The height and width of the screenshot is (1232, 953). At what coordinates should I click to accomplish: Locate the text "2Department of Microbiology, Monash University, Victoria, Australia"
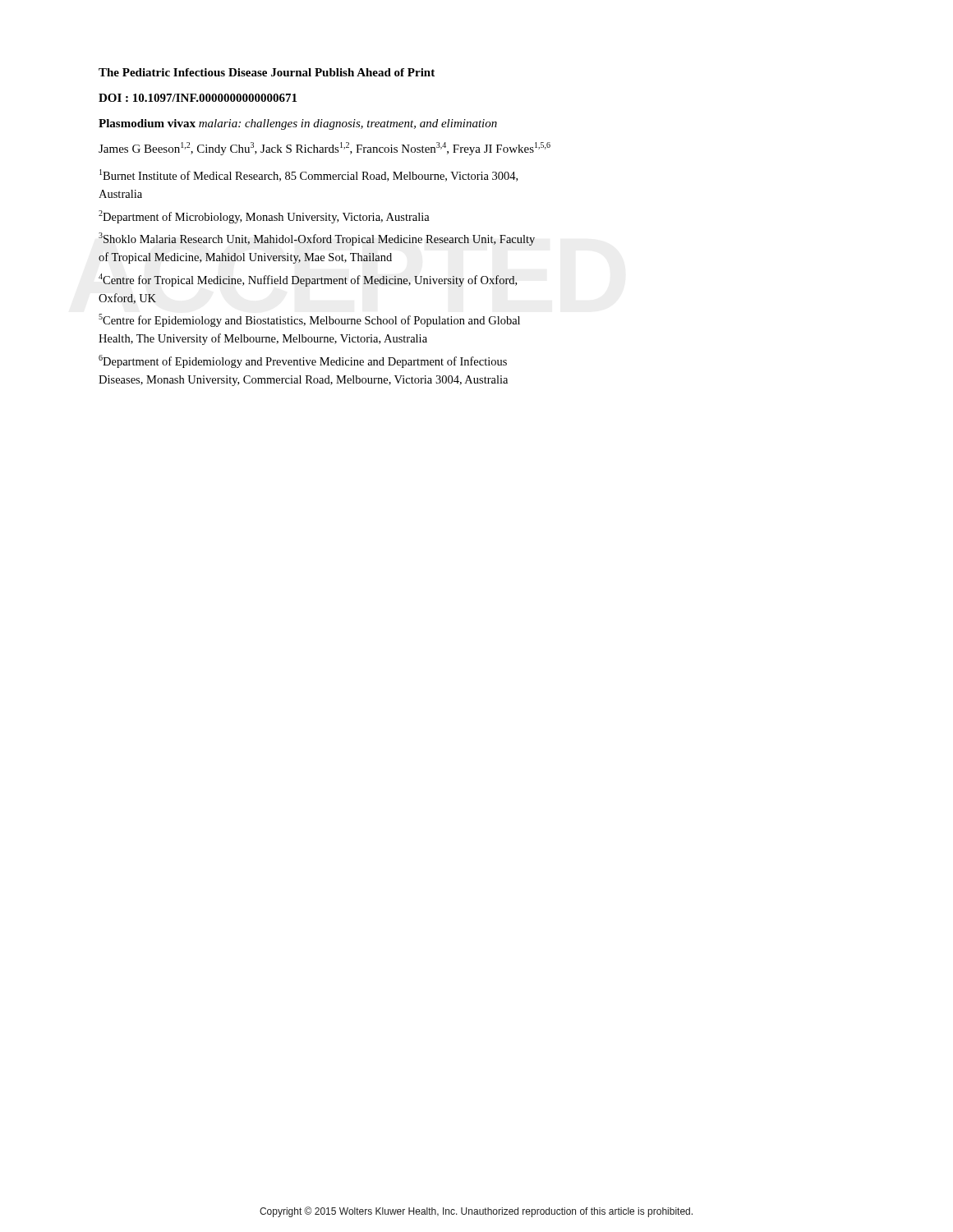click(x=264, y=216)
